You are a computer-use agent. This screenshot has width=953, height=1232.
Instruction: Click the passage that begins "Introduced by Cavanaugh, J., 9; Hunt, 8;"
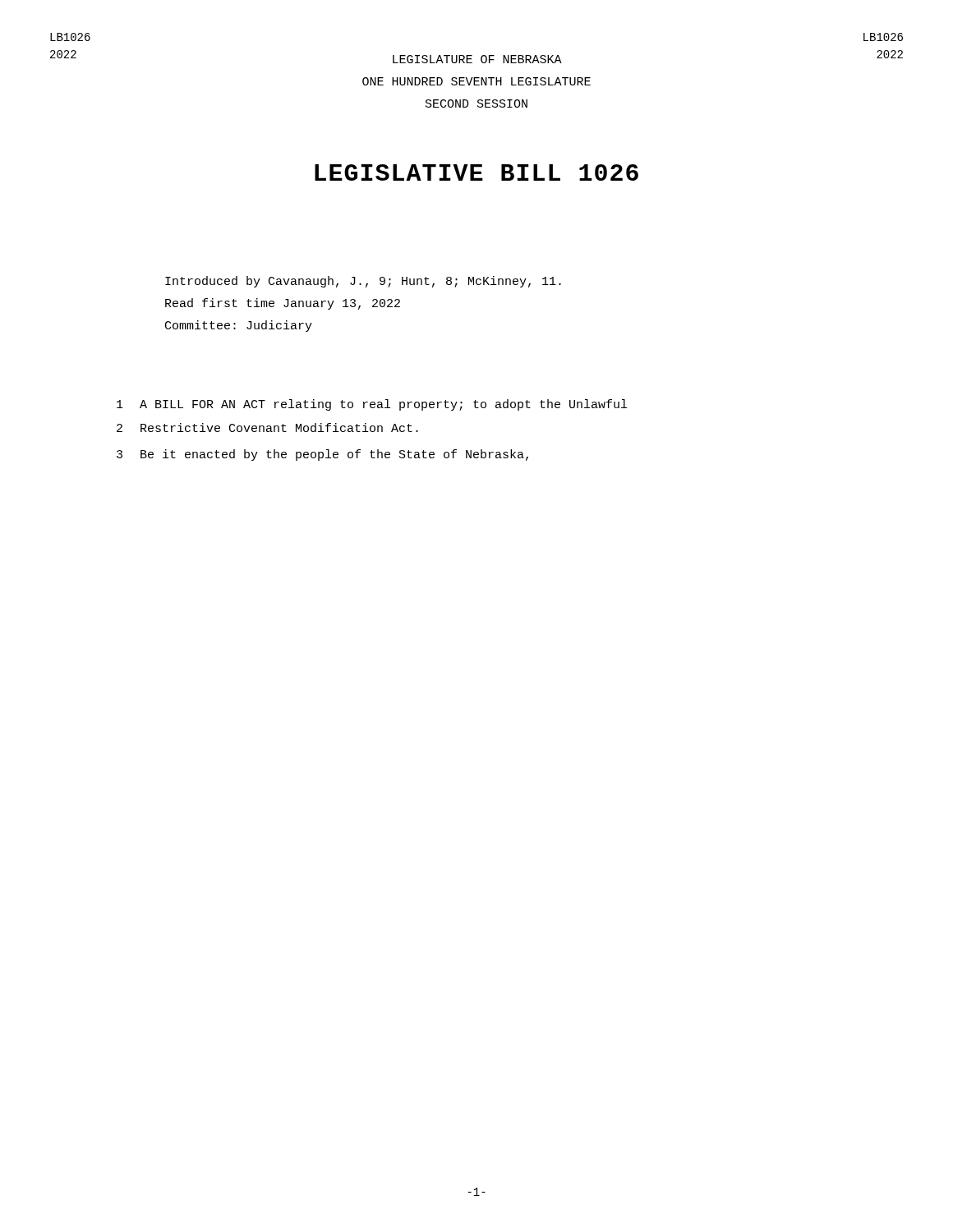[364, 304]
